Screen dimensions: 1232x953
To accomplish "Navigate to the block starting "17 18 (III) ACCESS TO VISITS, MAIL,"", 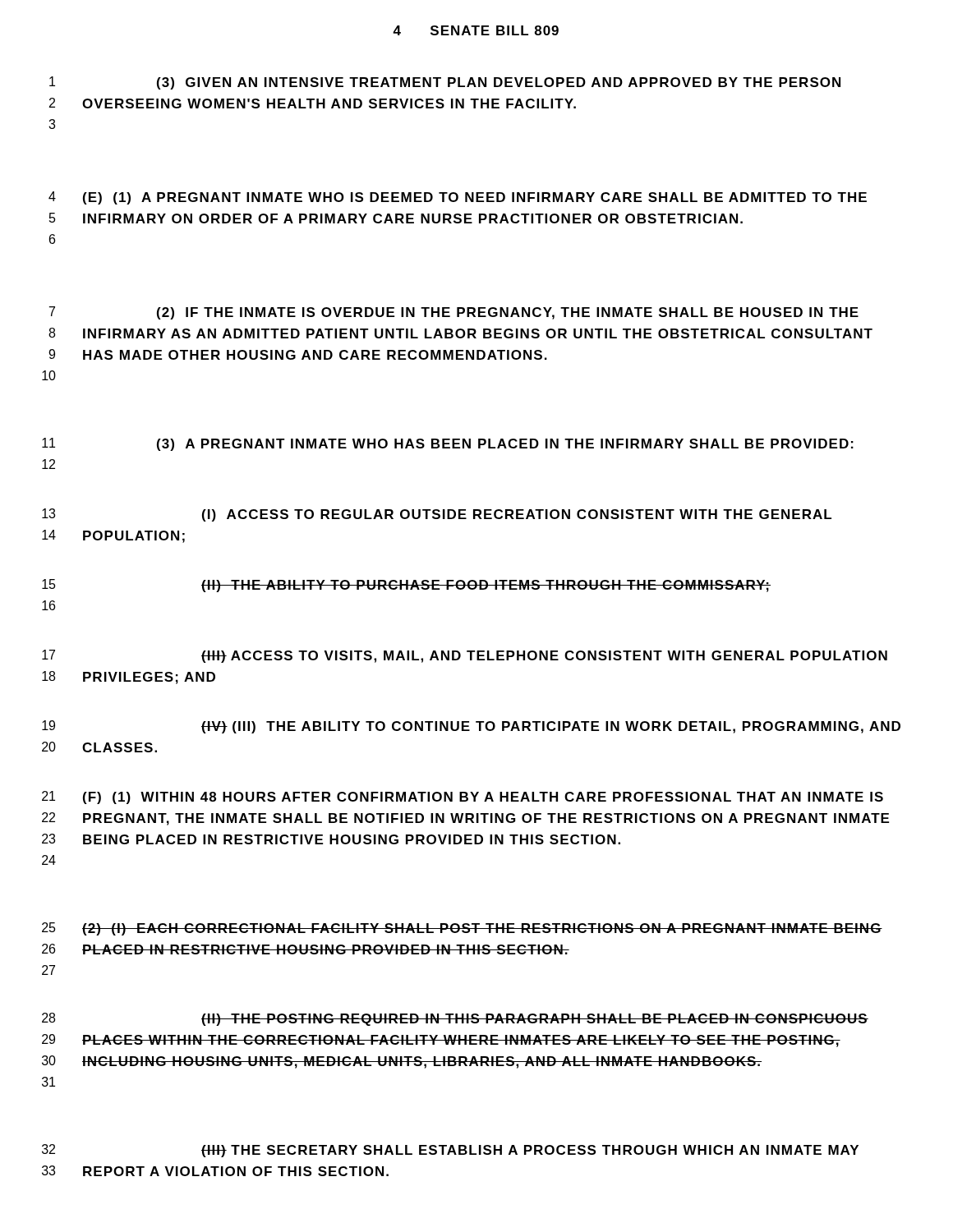I will tap(485, 666).
